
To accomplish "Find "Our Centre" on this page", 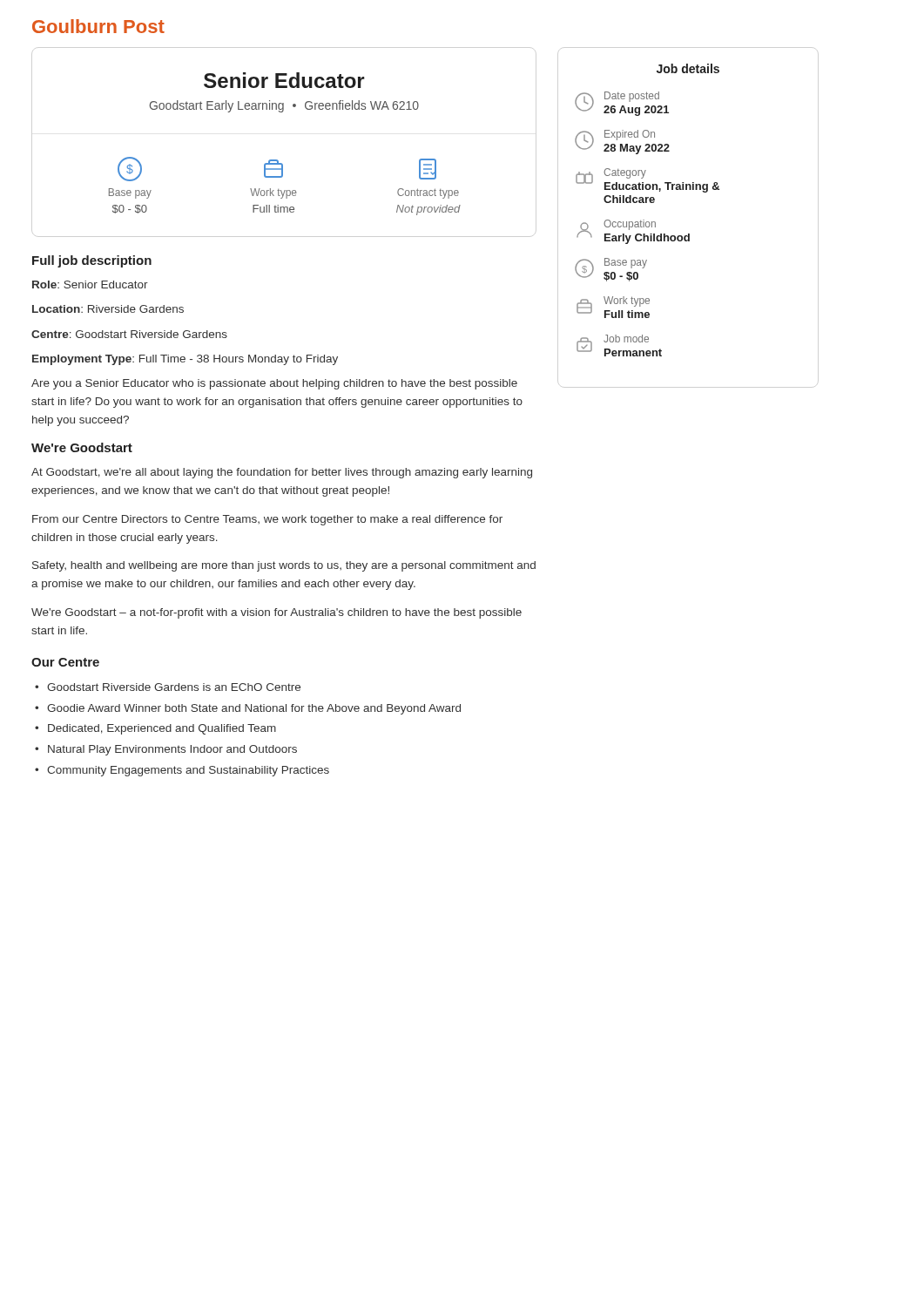I will tap(65, 662).
